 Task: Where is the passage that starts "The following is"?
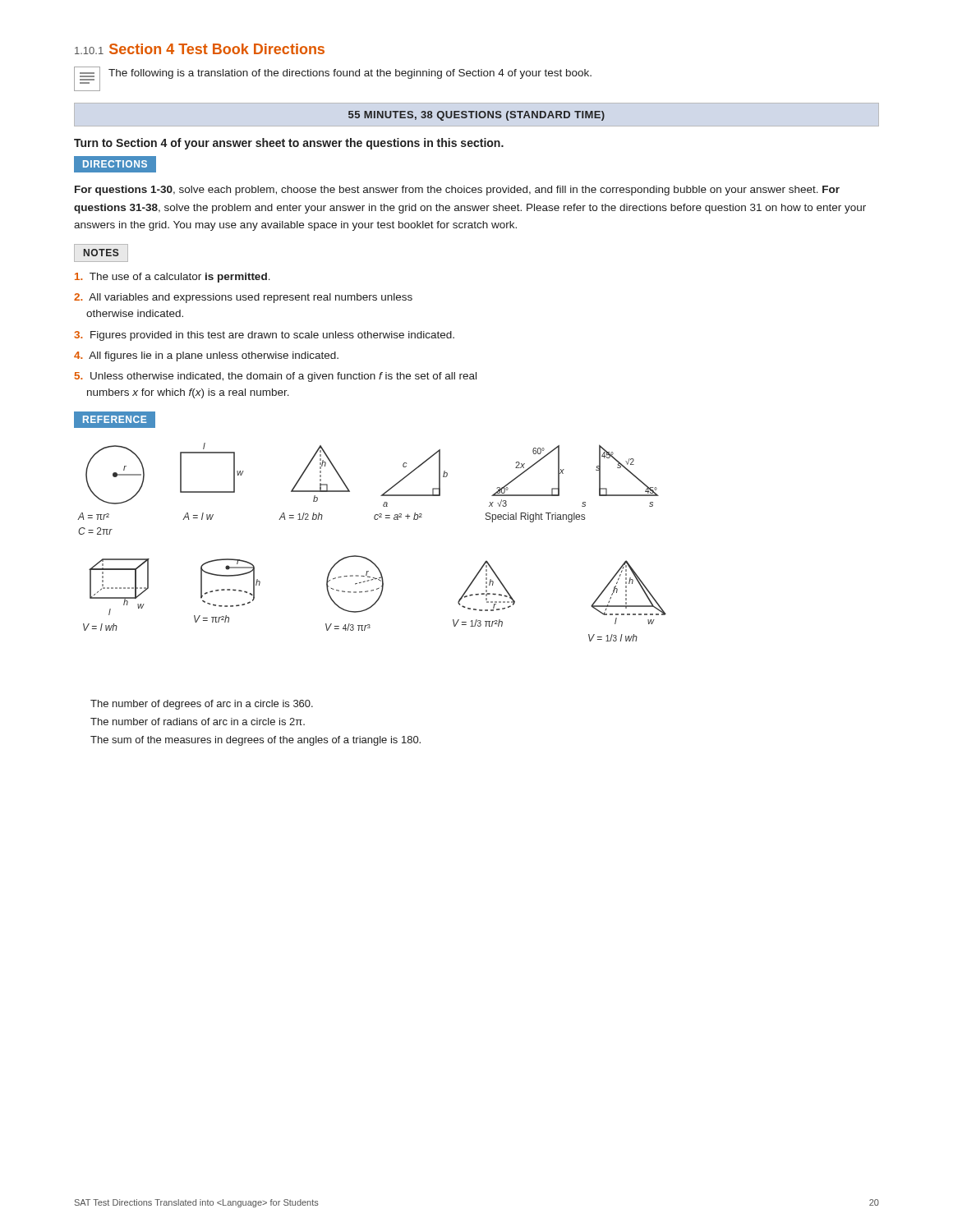click(333, 78)
